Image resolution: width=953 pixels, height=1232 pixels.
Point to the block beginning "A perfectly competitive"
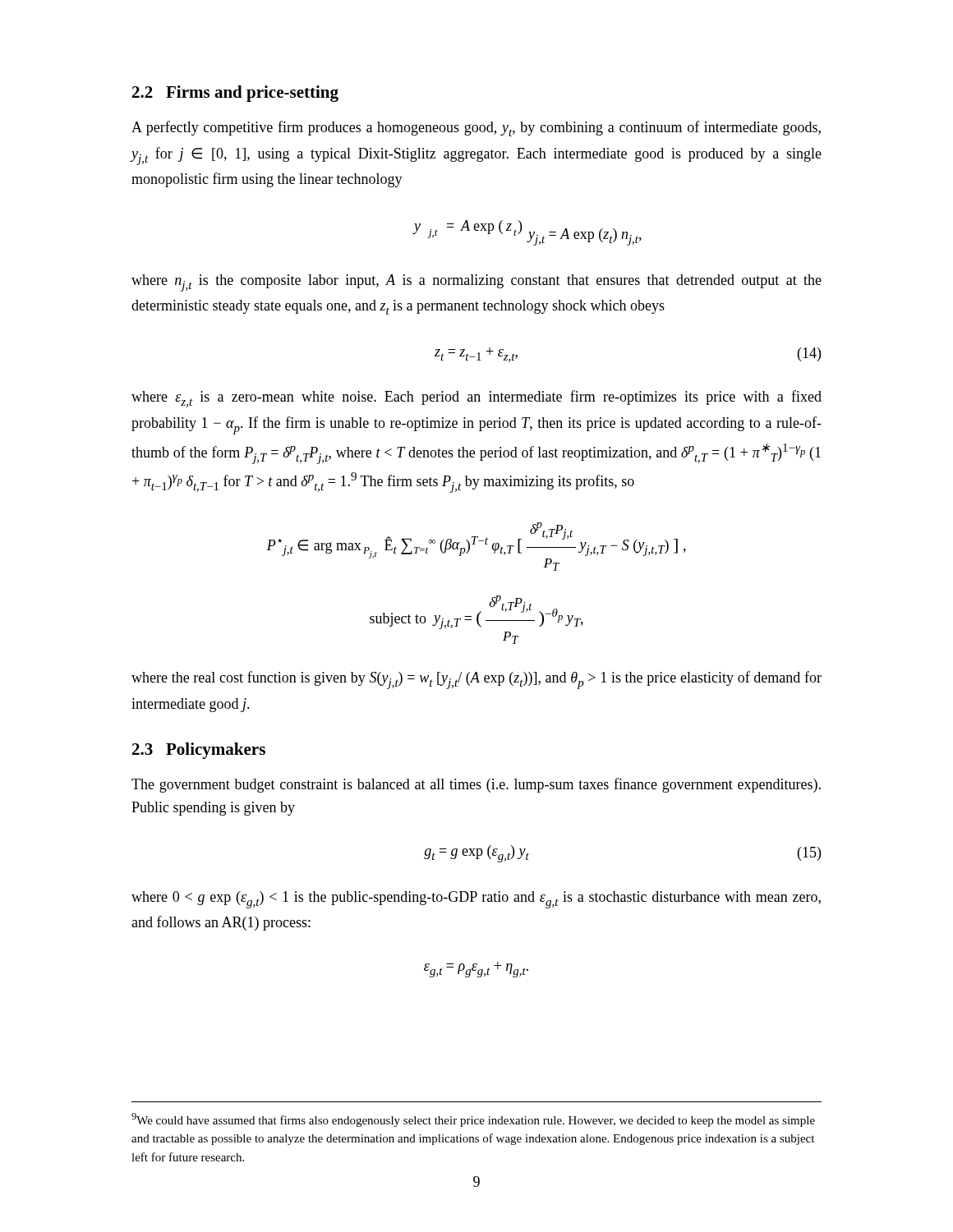[x=476, y=153]
